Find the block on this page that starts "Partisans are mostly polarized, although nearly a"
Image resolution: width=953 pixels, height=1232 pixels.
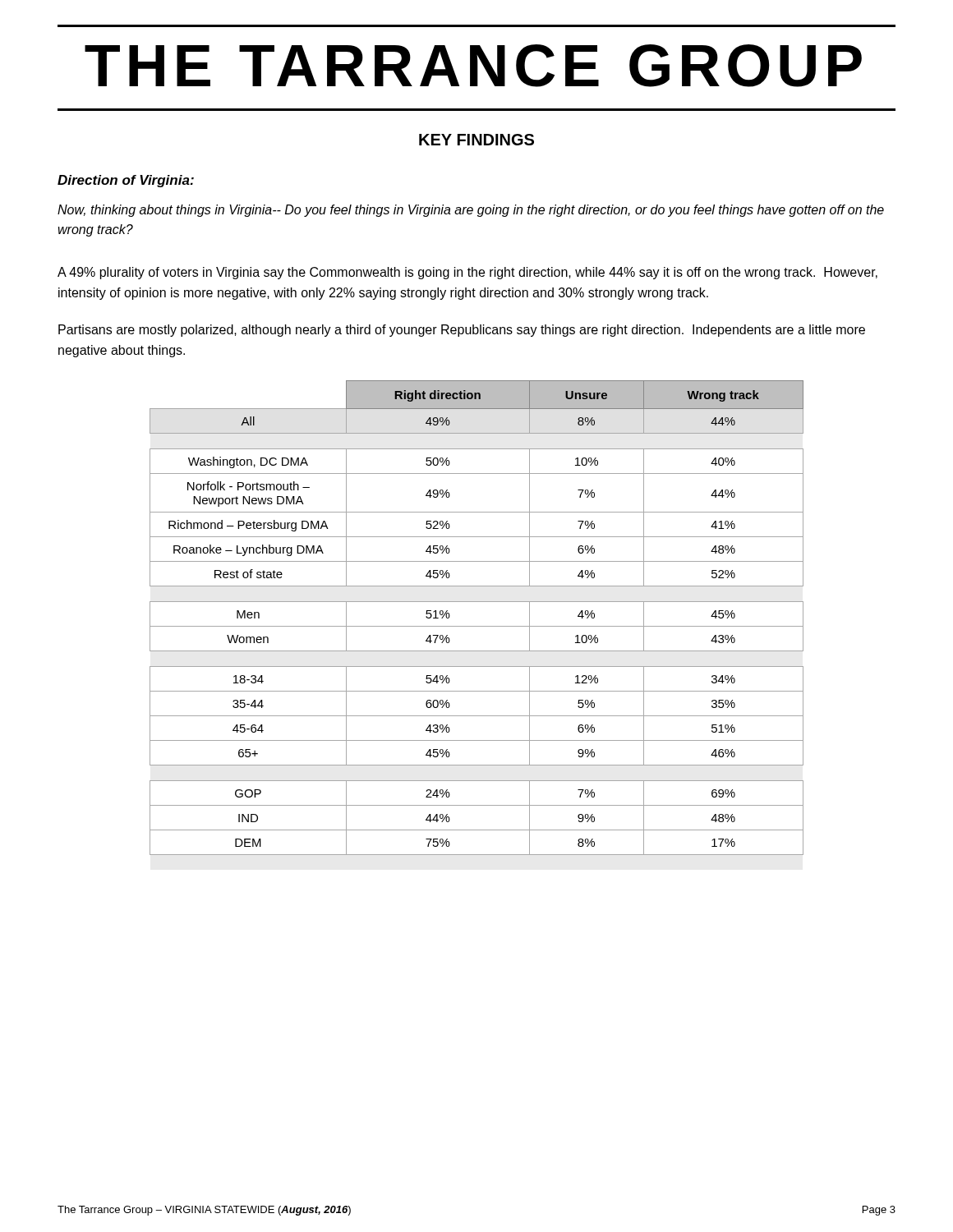[462, 340]
